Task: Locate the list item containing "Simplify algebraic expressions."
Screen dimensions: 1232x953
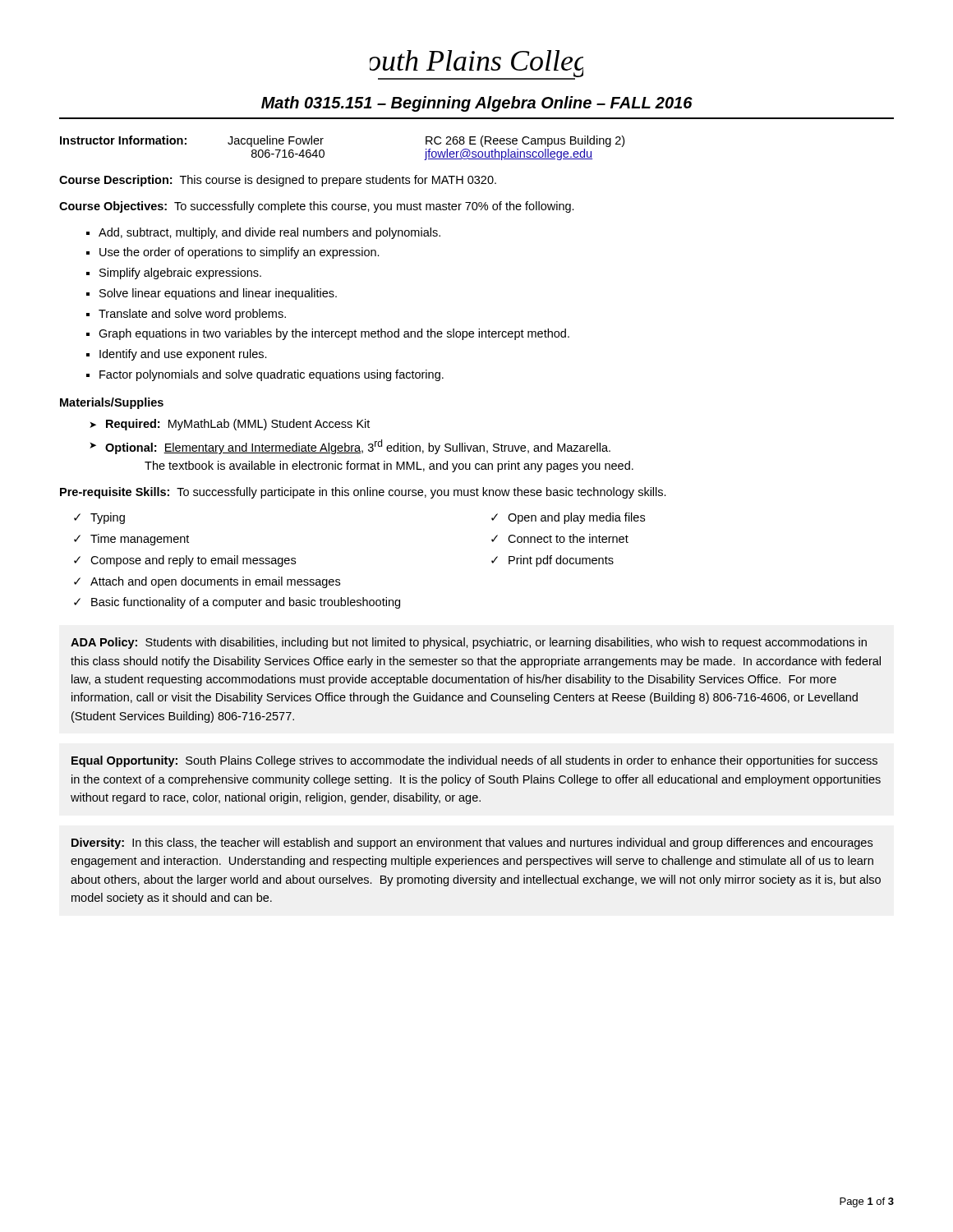Action: tap(180, 273)
